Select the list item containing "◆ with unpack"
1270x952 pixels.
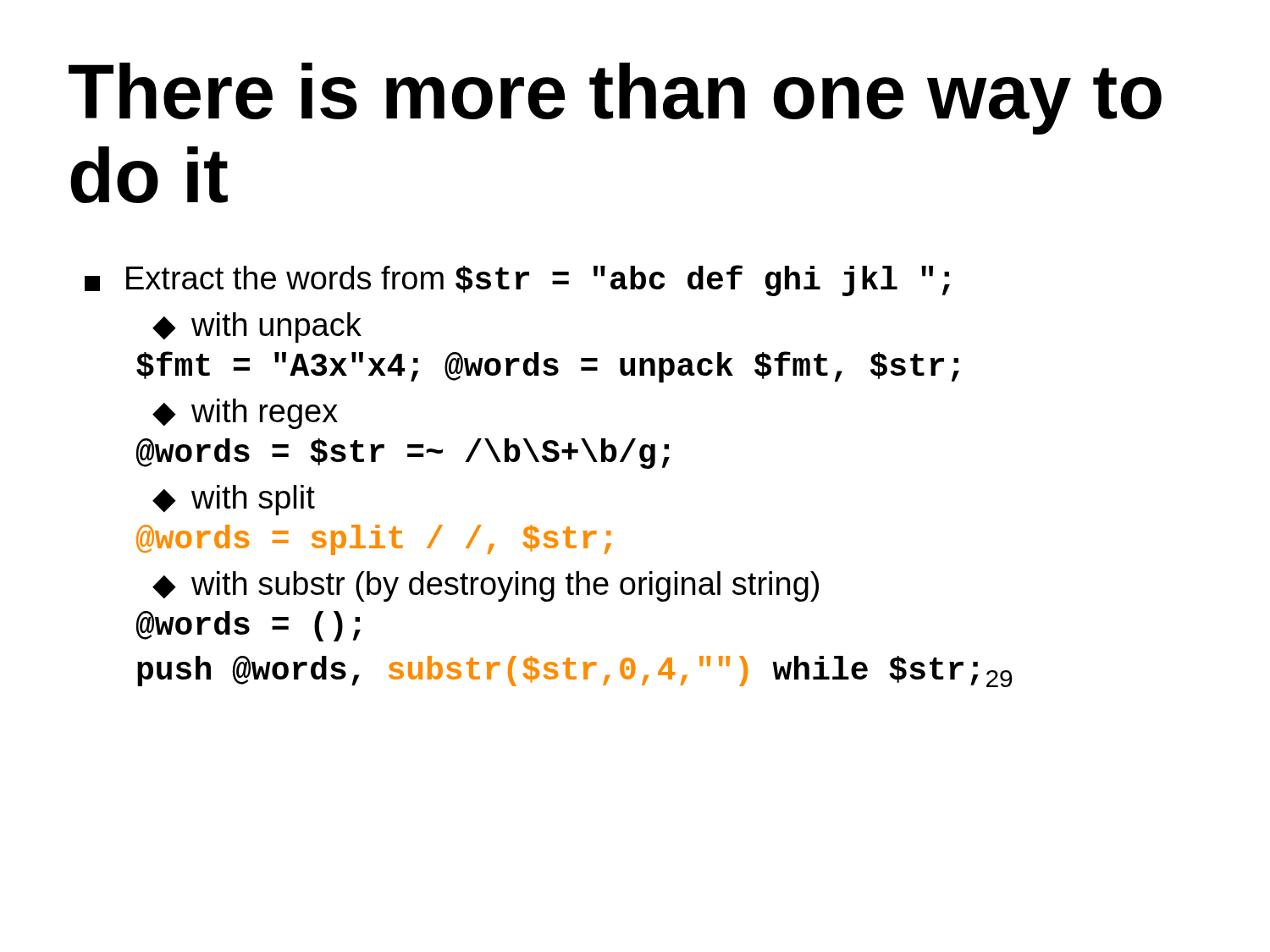pos(257,325)
